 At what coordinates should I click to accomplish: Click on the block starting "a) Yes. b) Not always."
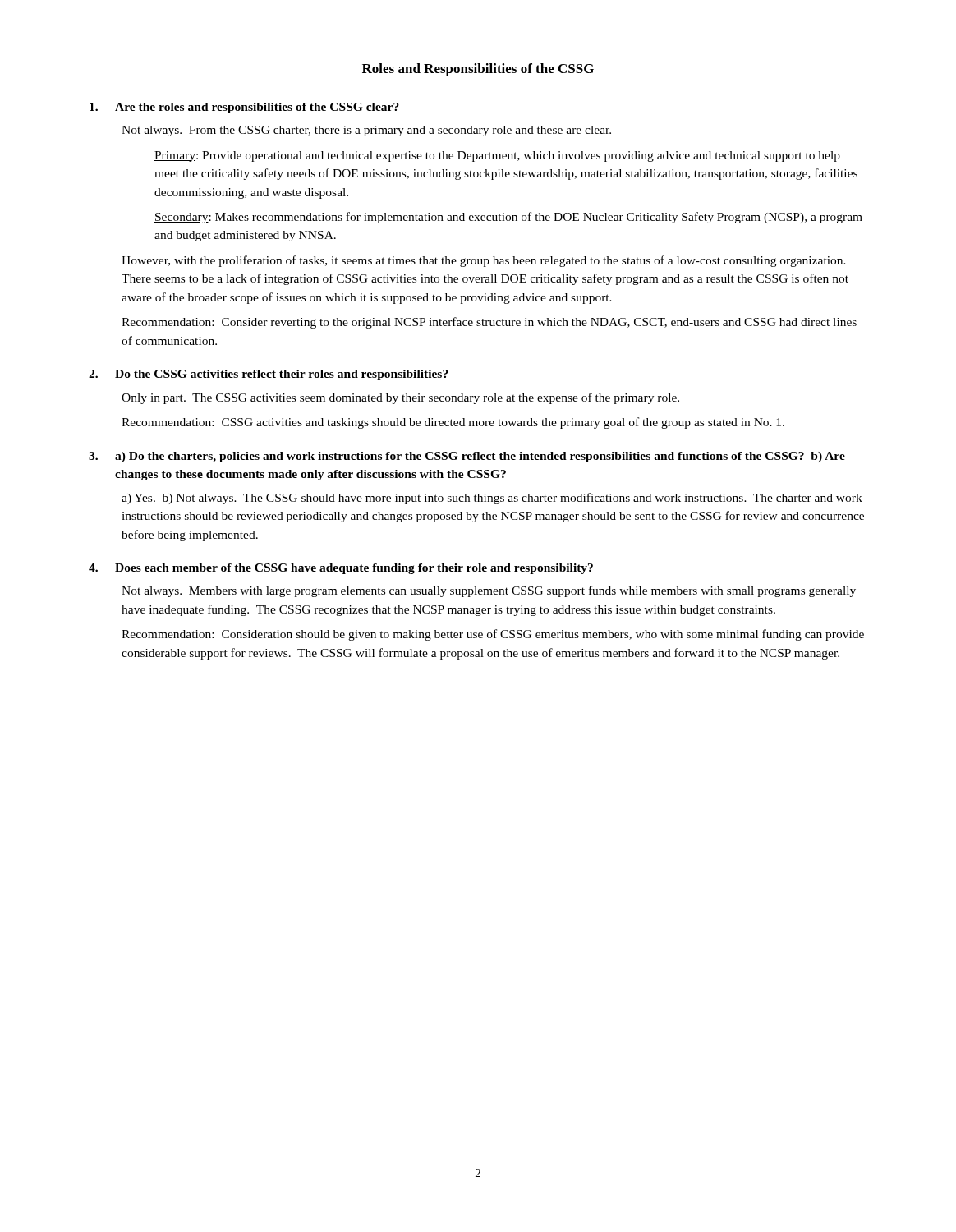point(493,515)
